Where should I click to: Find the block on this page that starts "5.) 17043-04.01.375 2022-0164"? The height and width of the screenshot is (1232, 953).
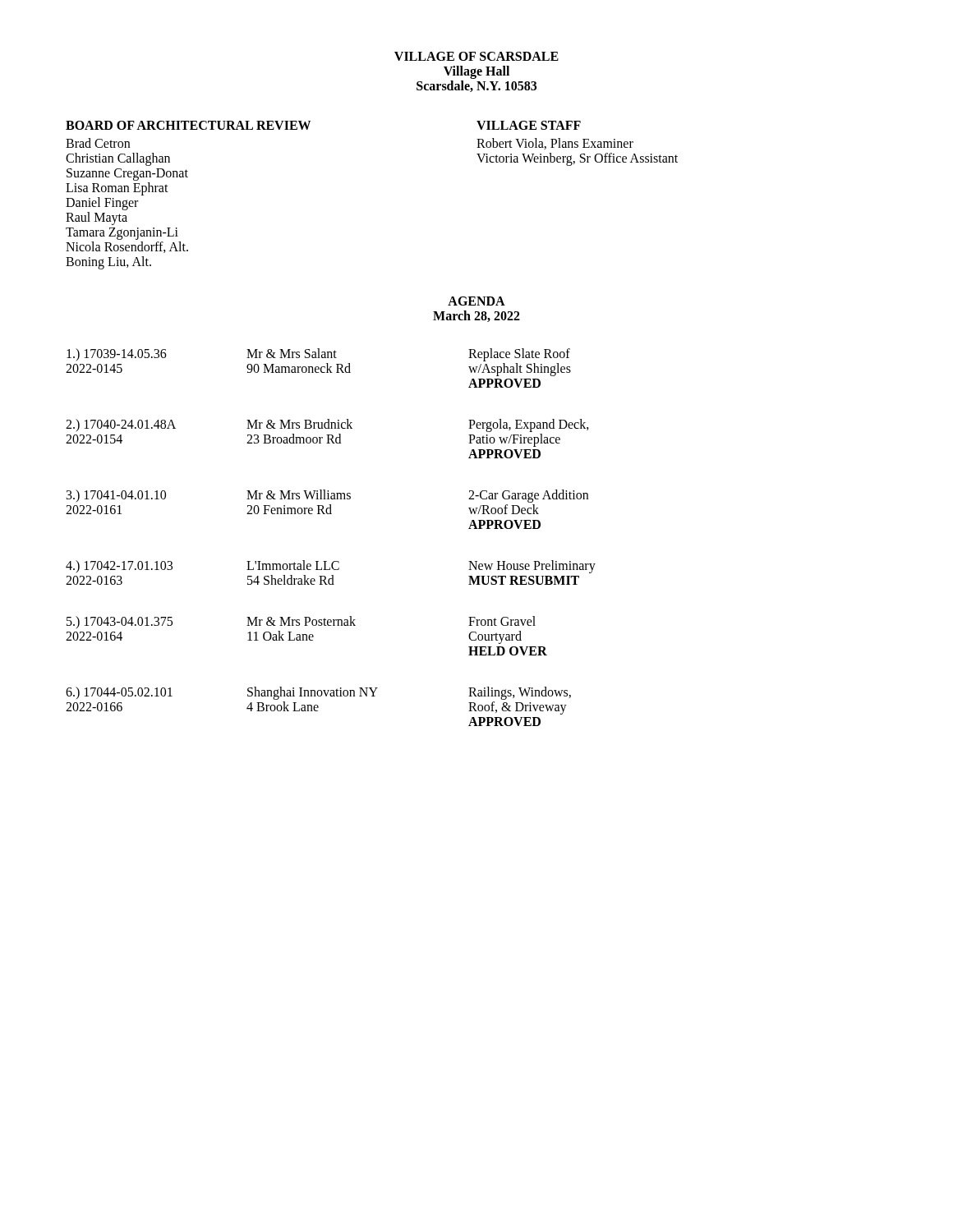[x=476, y=637]
